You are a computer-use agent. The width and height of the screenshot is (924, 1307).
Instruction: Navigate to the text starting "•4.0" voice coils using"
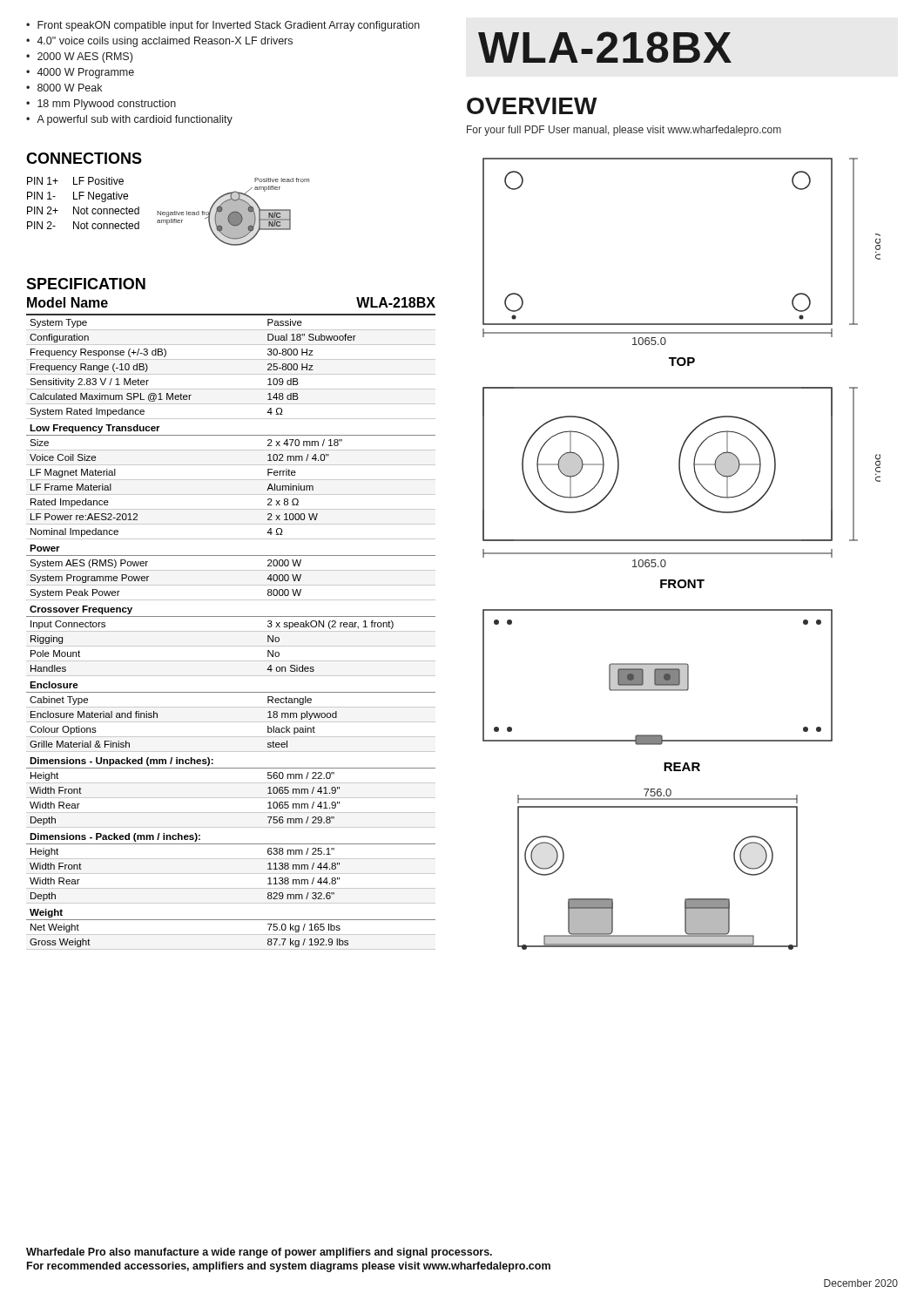pos(160,41)
